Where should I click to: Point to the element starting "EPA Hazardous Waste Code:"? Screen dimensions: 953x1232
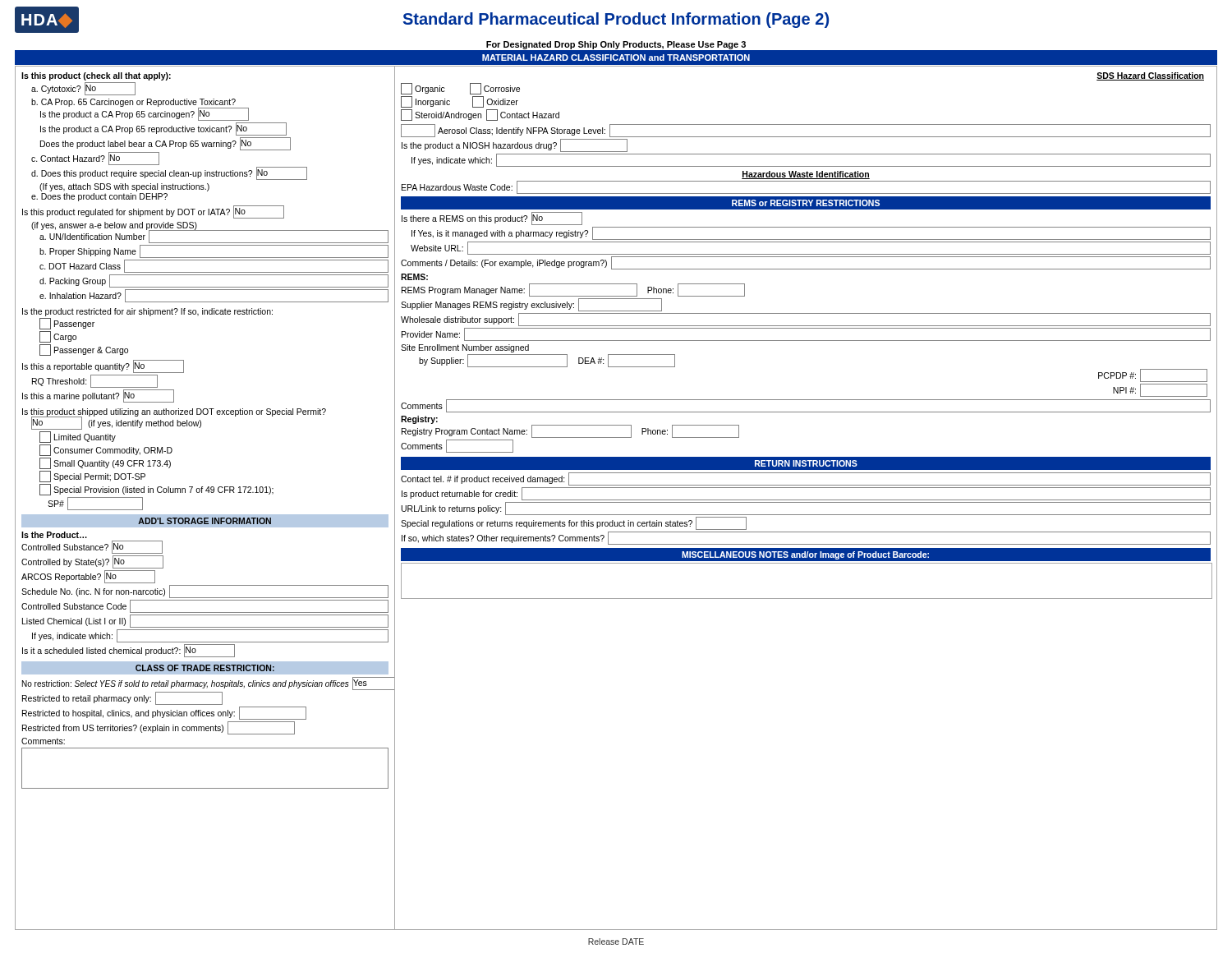pos(806,187)
